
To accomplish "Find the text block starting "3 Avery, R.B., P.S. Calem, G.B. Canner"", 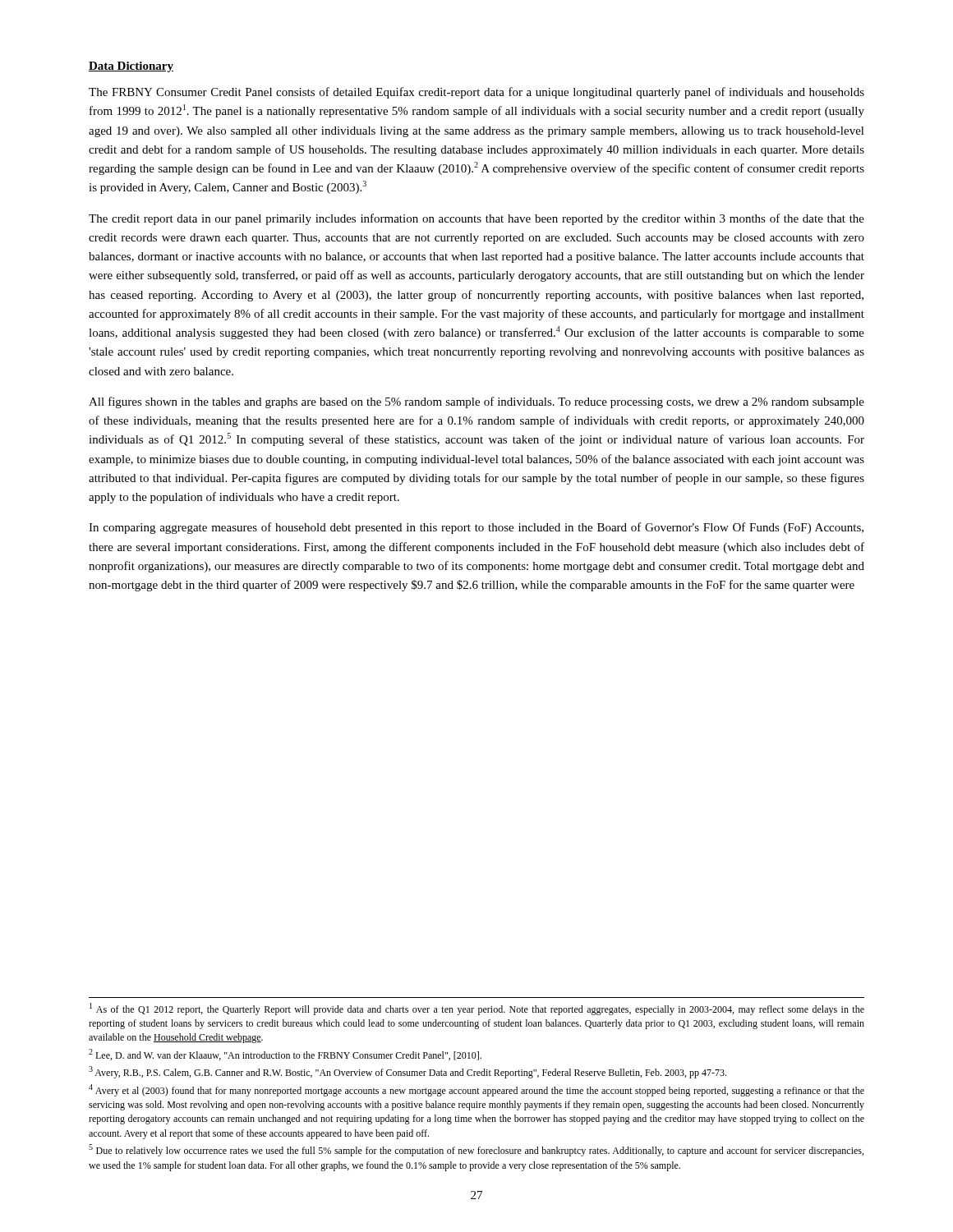I will (408, 1072).
